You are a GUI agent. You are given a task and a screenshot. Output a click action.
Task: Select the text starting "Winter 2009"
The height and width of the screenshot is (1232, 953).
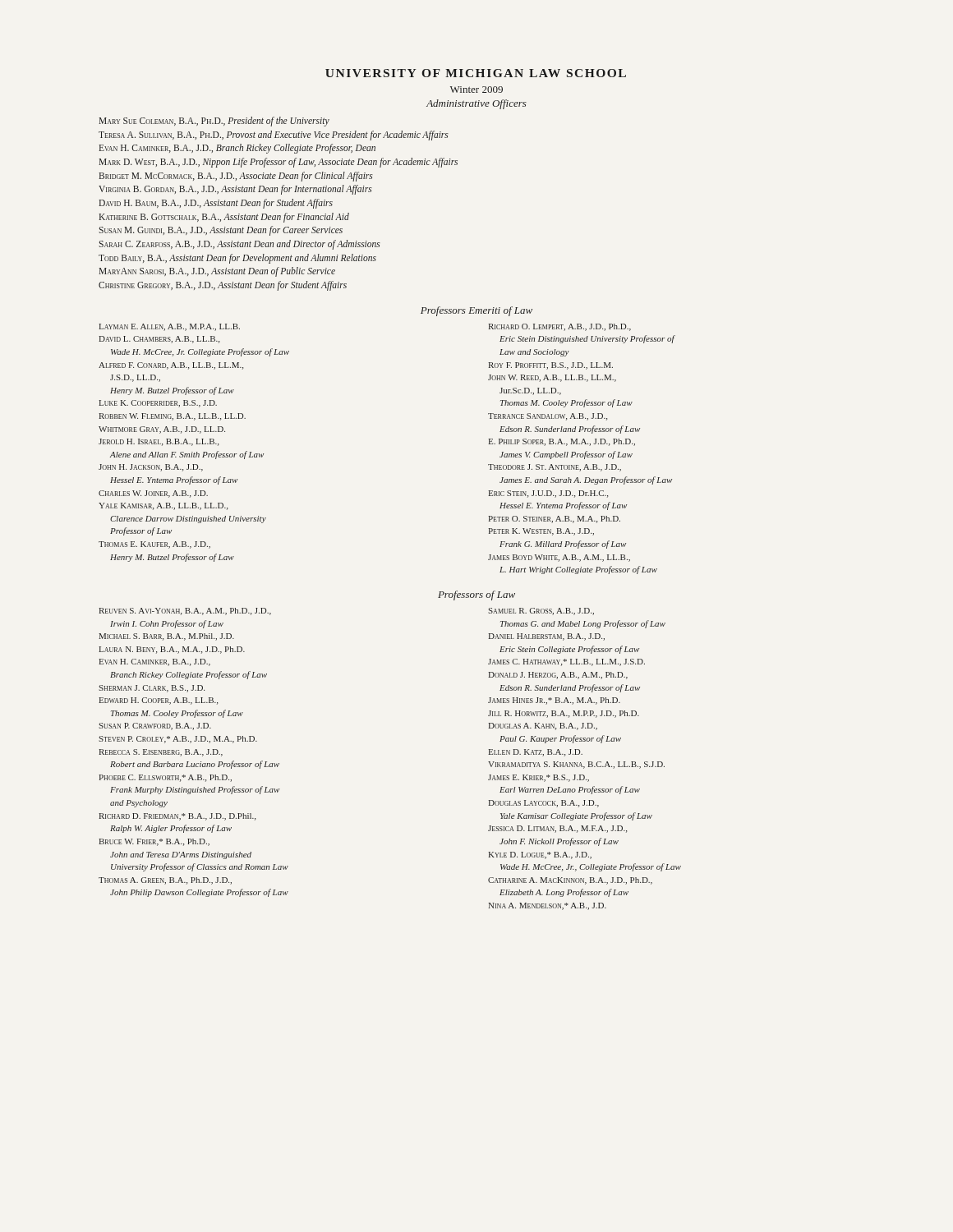click(476, 89)
